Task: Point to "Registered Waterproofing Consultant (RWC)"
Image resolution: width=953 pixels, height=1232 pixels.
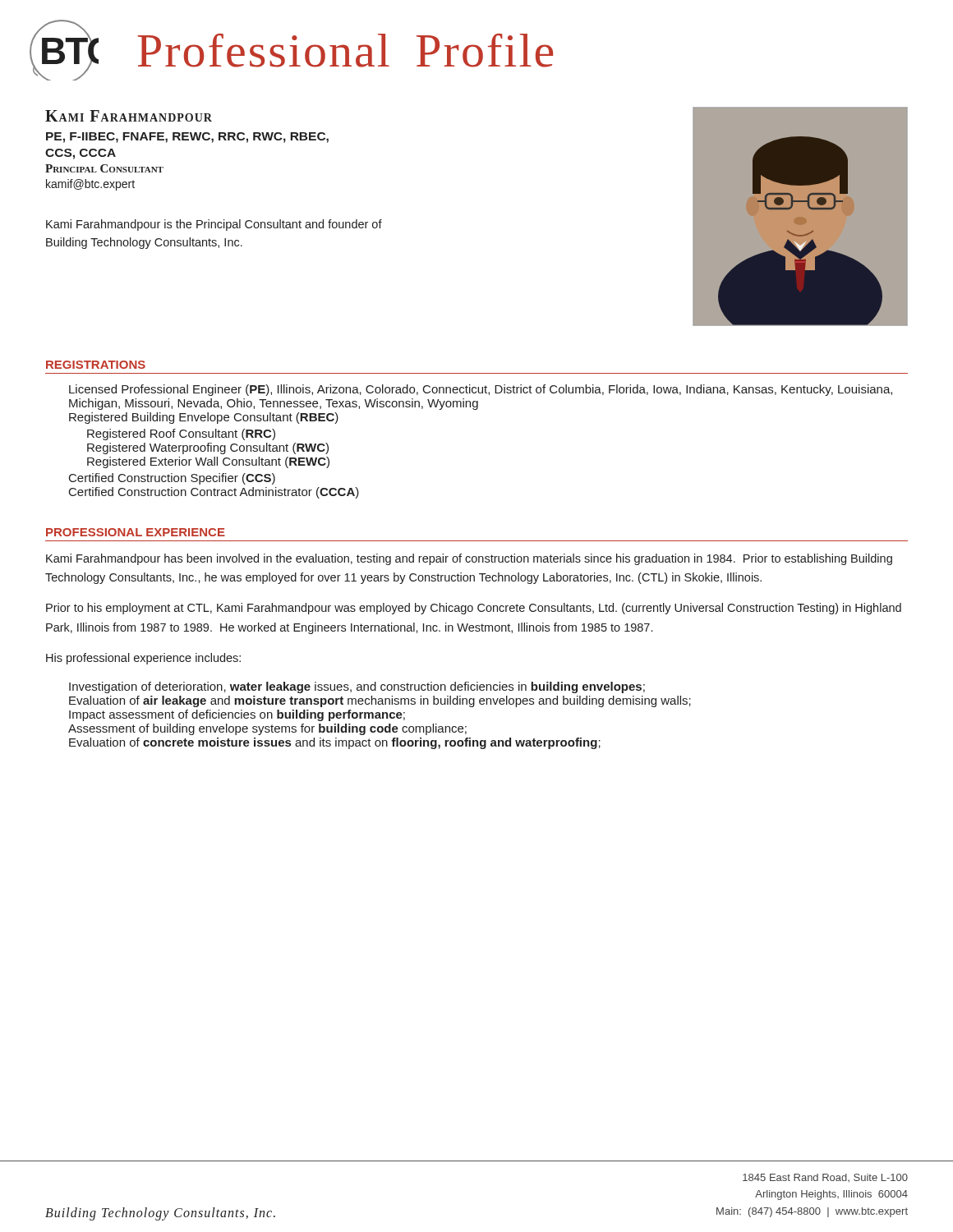Action: coord(208,448)
